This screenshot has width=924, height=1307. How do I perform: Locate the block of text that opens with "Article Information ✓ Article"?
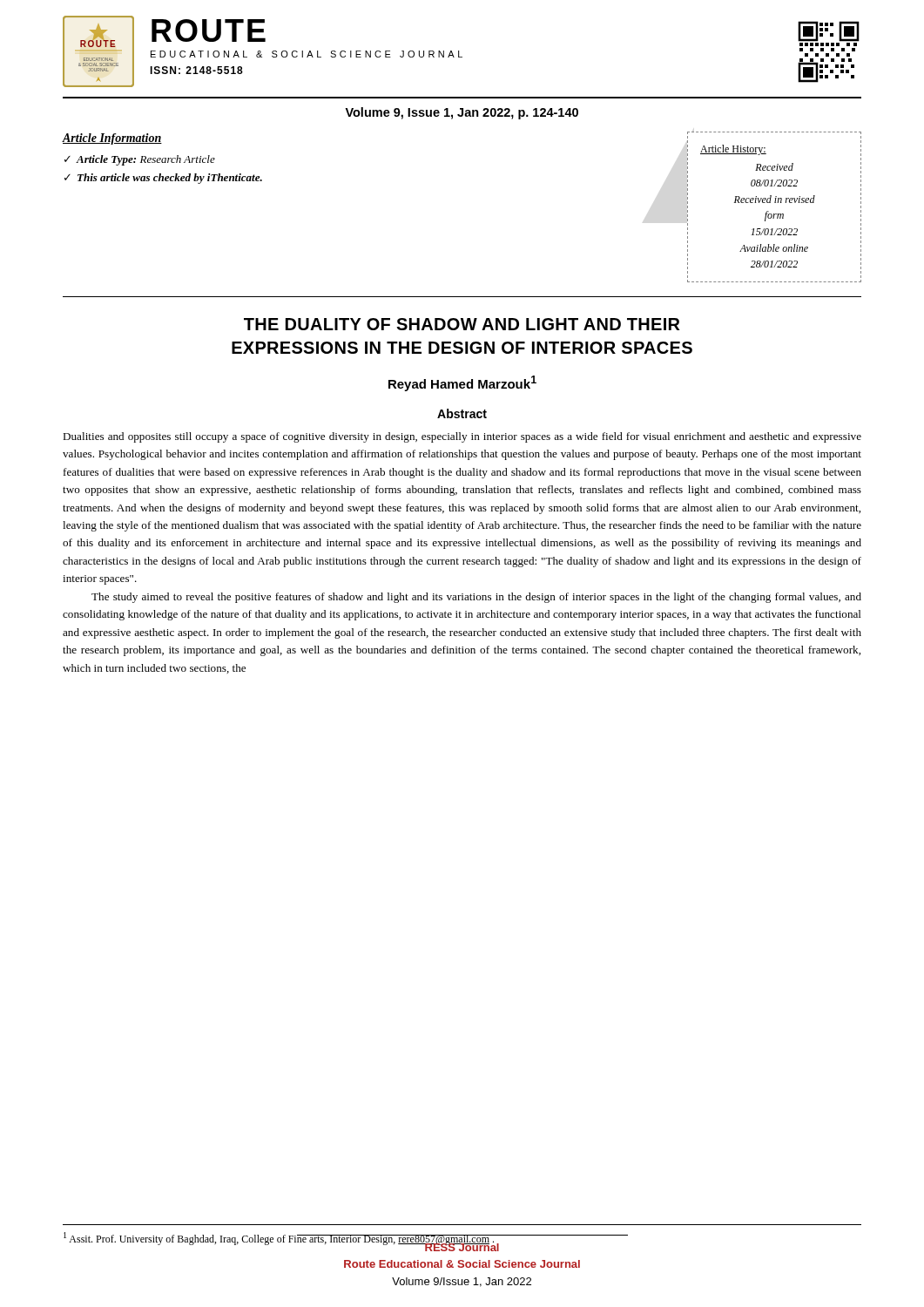click(112, 139)
